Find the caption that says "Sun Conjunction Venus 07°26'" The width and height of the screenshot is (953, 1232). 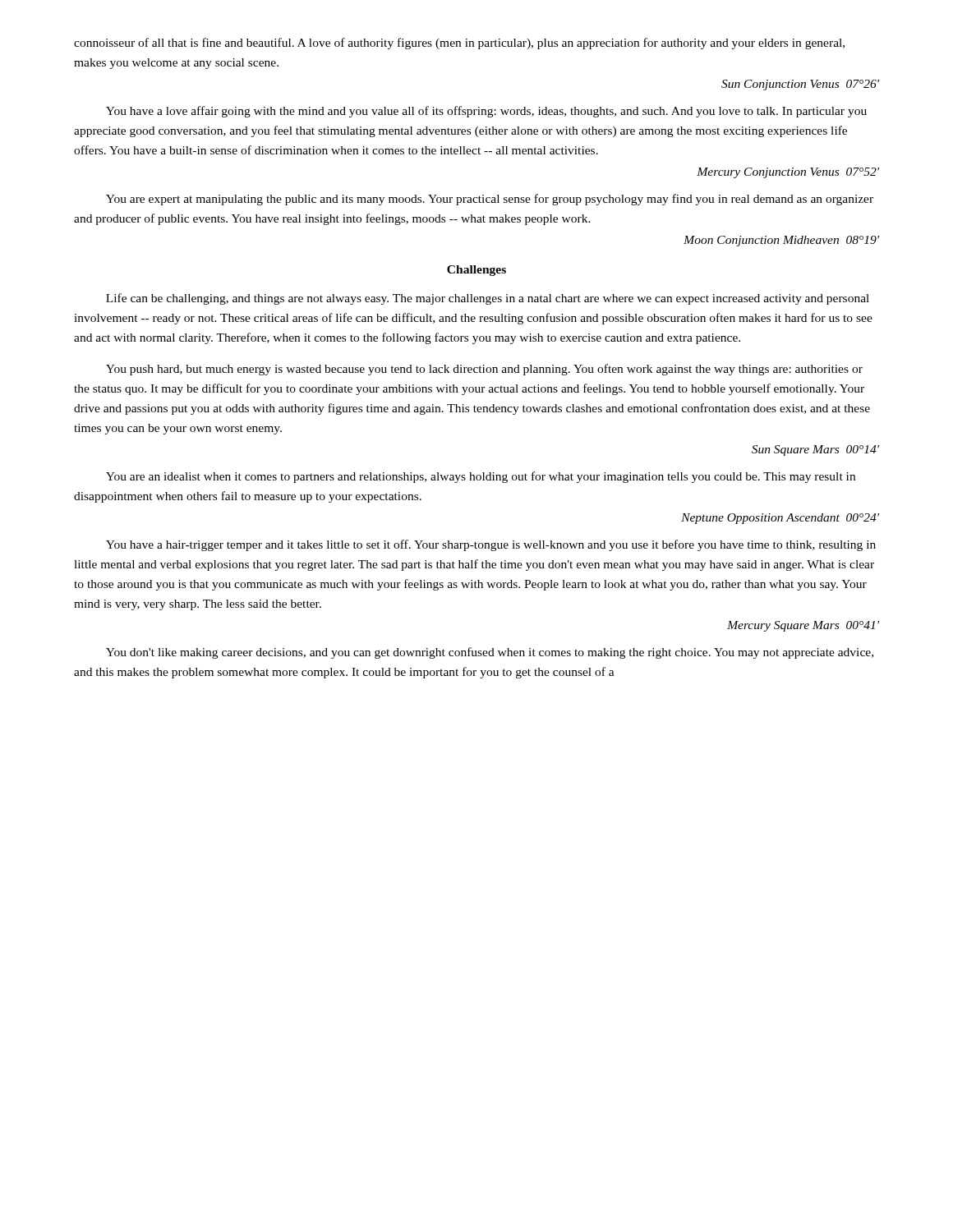tap(800, 83)
